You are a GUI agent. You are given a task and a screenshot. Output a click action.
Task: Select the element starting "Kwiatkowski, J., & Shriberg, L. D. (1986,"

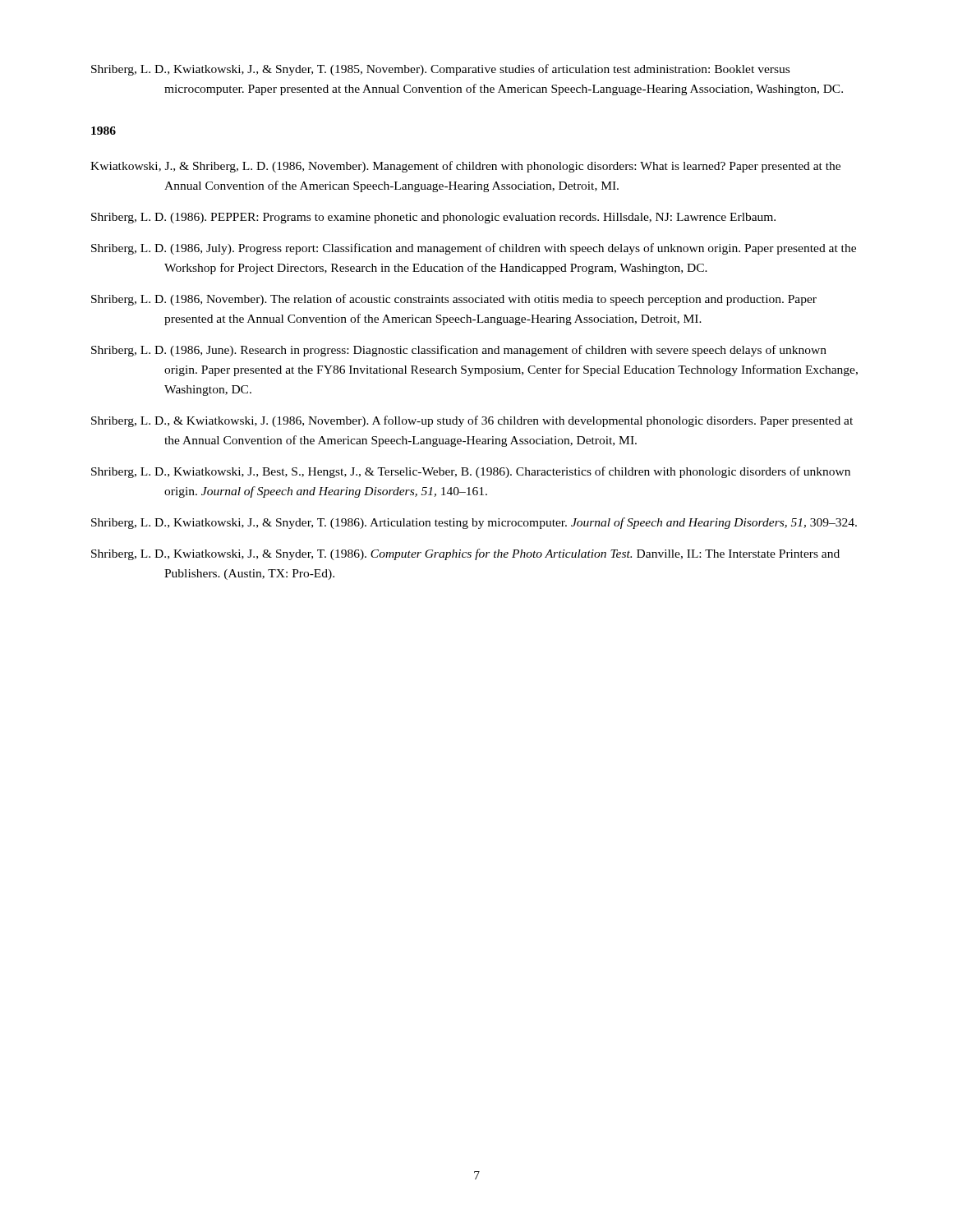pos(476,176)
